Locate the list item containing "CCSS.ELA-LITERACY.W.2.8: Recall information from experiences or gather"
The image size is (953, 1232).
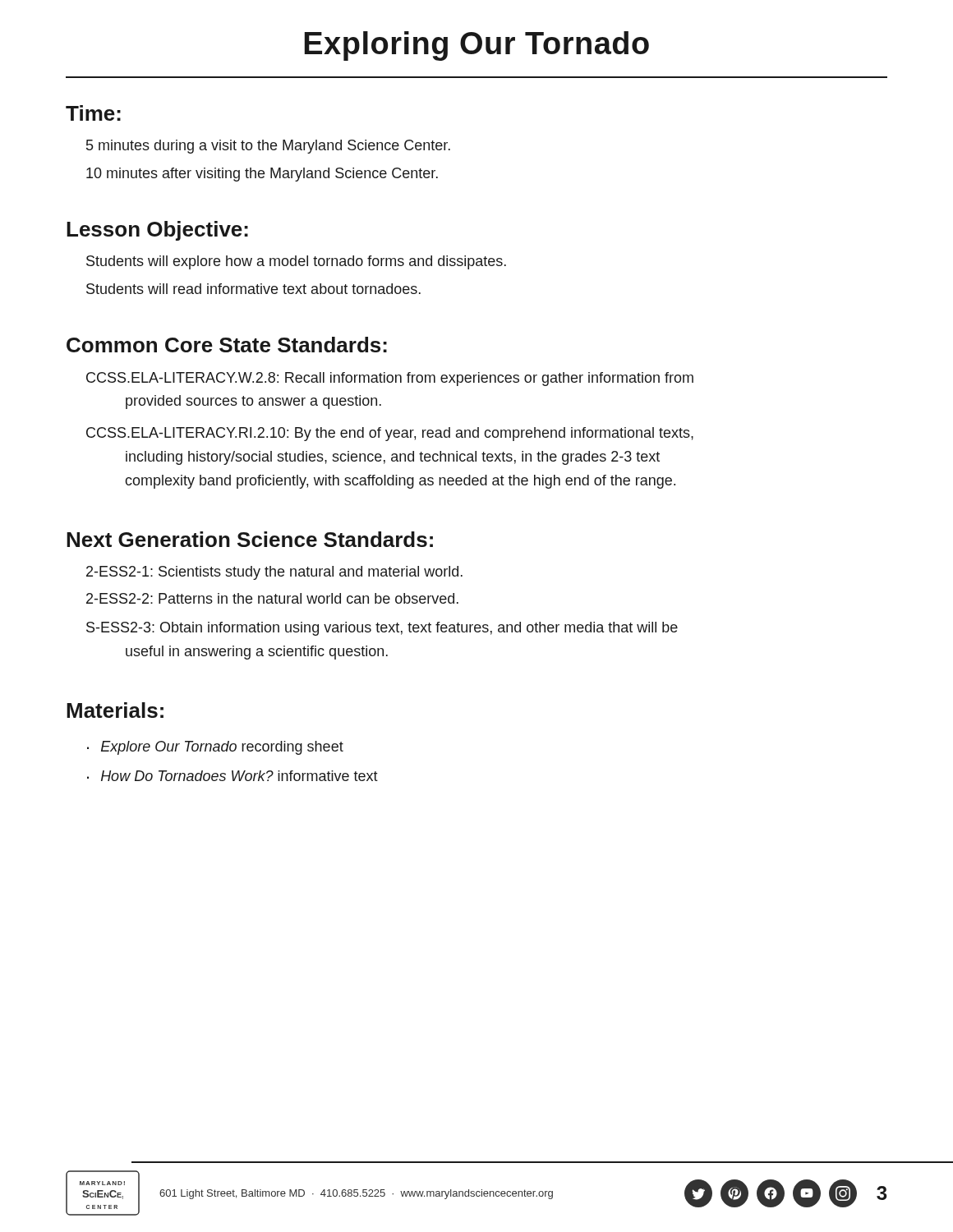pyautogui.click(x=390, y=389)
